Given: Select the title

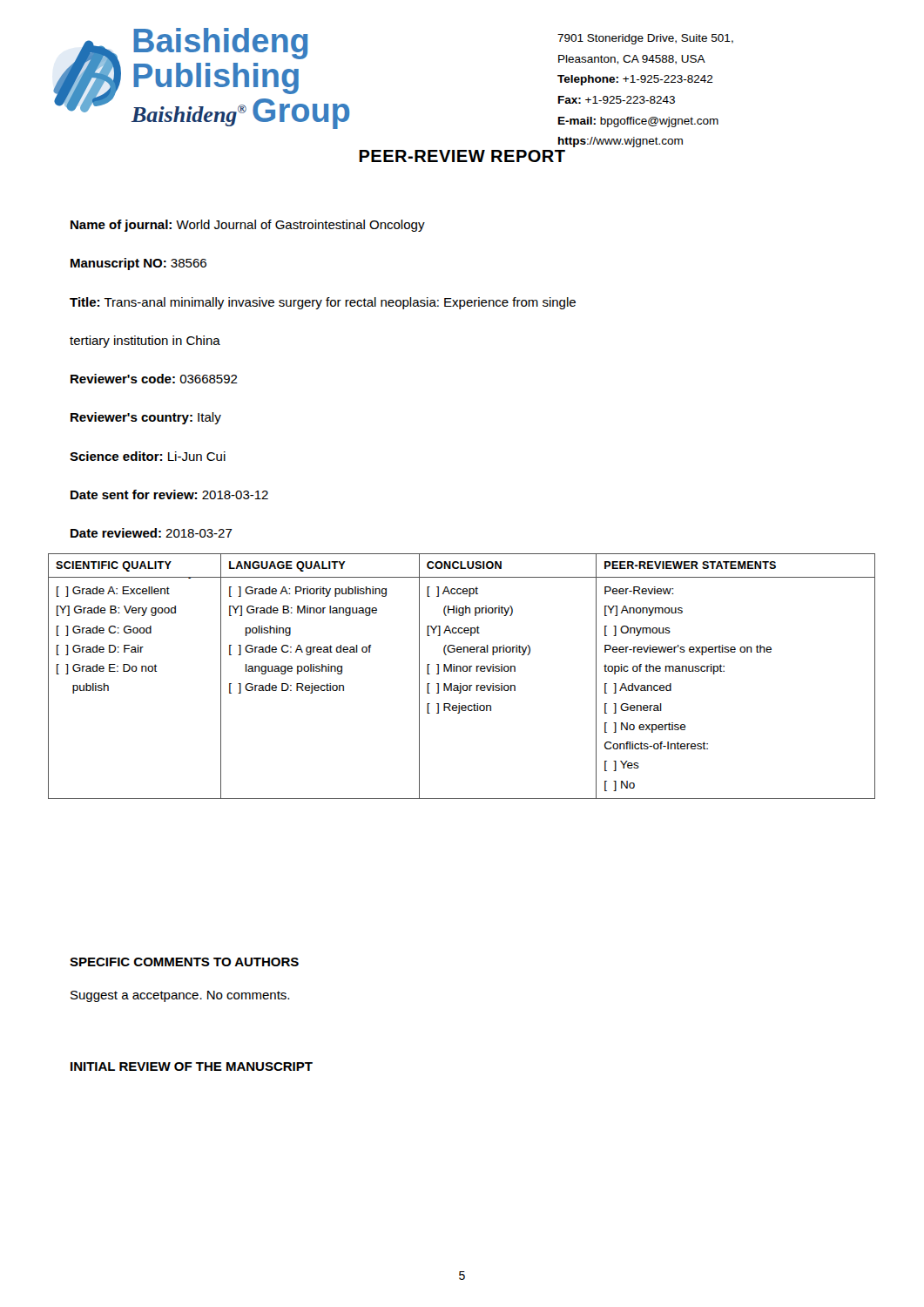Looking at the screenshot, I should click(462, 156).
